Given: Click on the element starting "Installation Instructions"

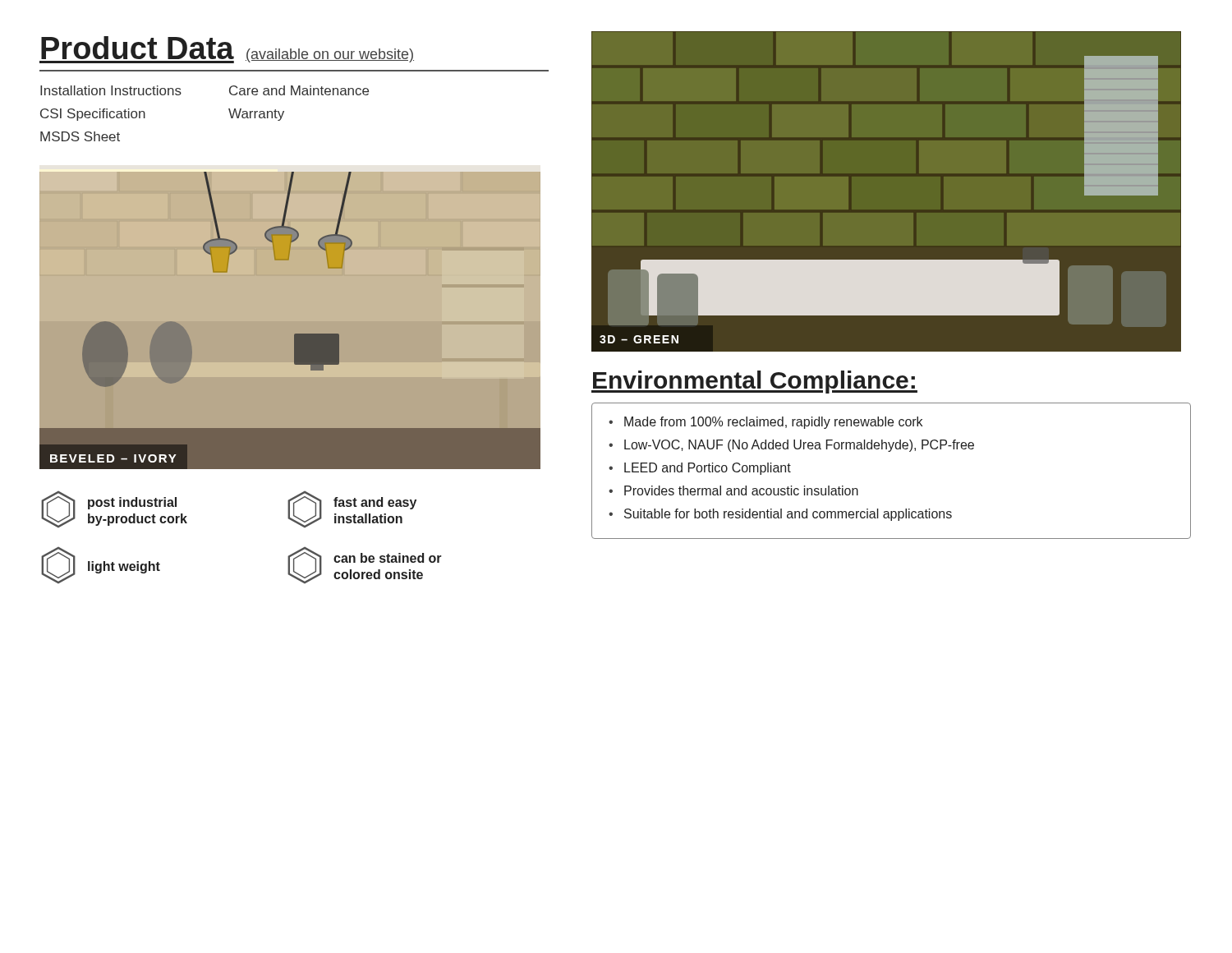Looking at the screenshot, I should (110, 91).
